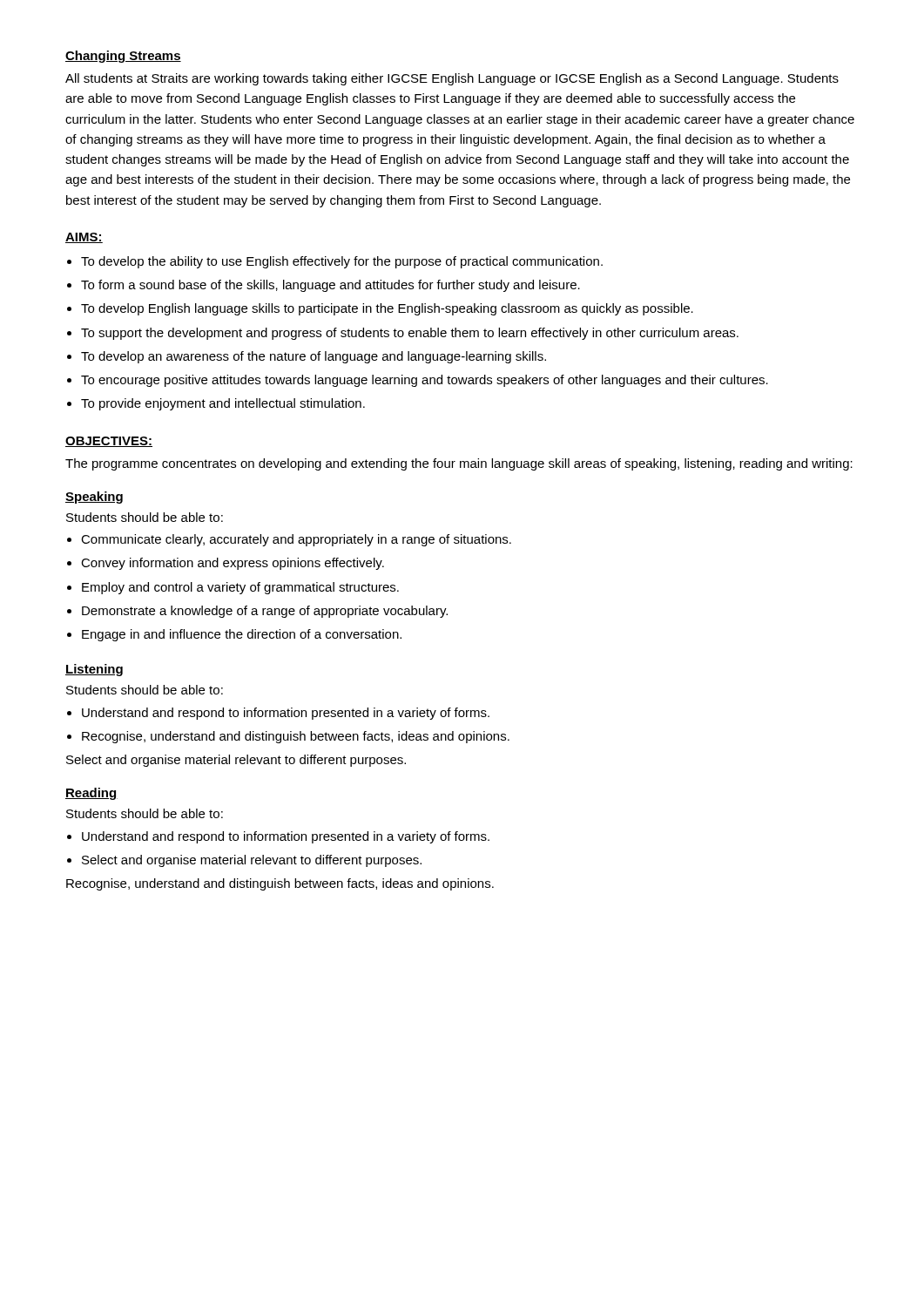The width and height of the screenshot is (924, 1307).
Task: Click the passage that begins "Employ and control"
Action: (240, 586)
